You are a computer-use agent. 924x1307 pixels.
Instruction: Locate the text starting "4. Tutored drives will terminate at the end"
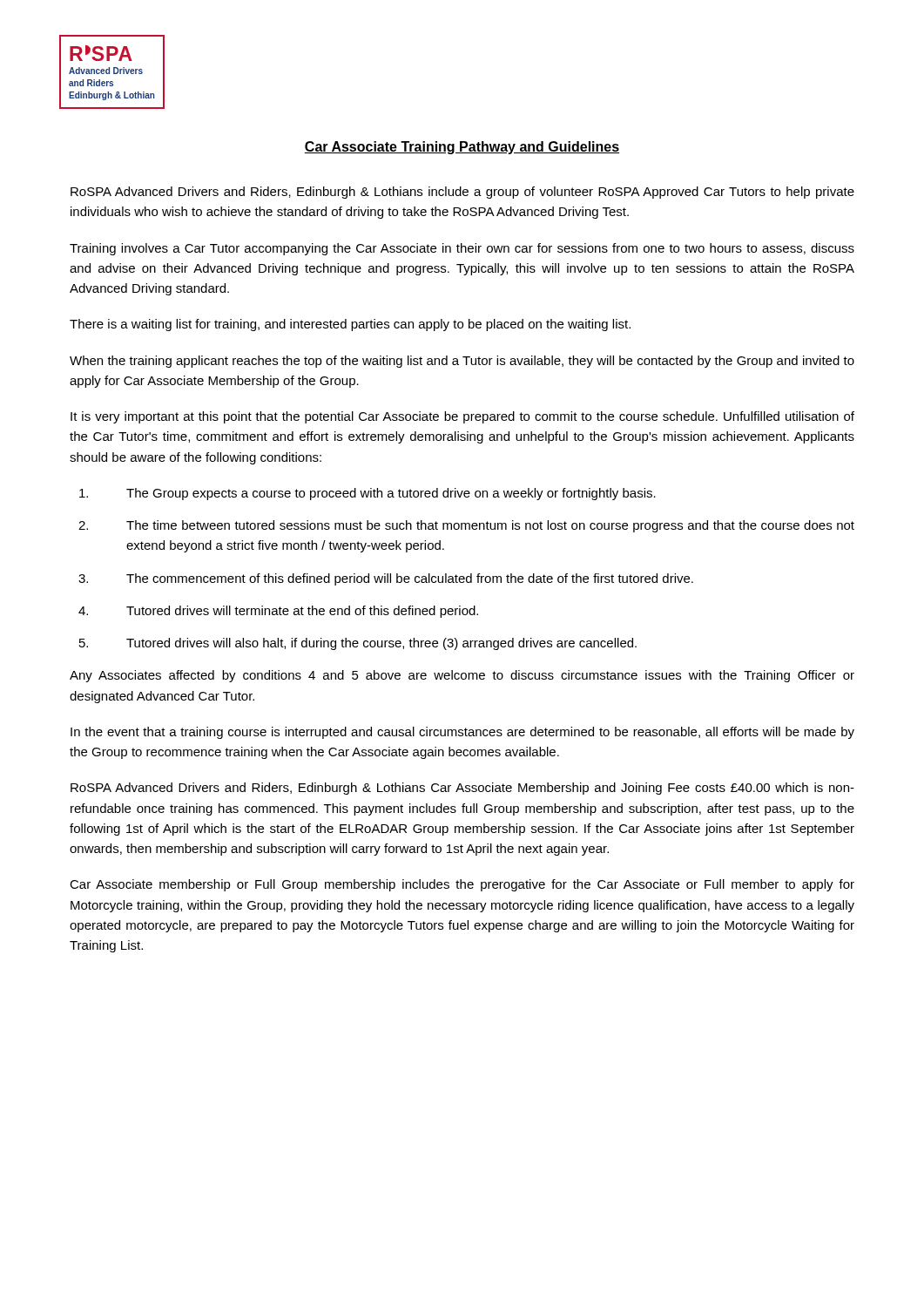coord(462,610)
